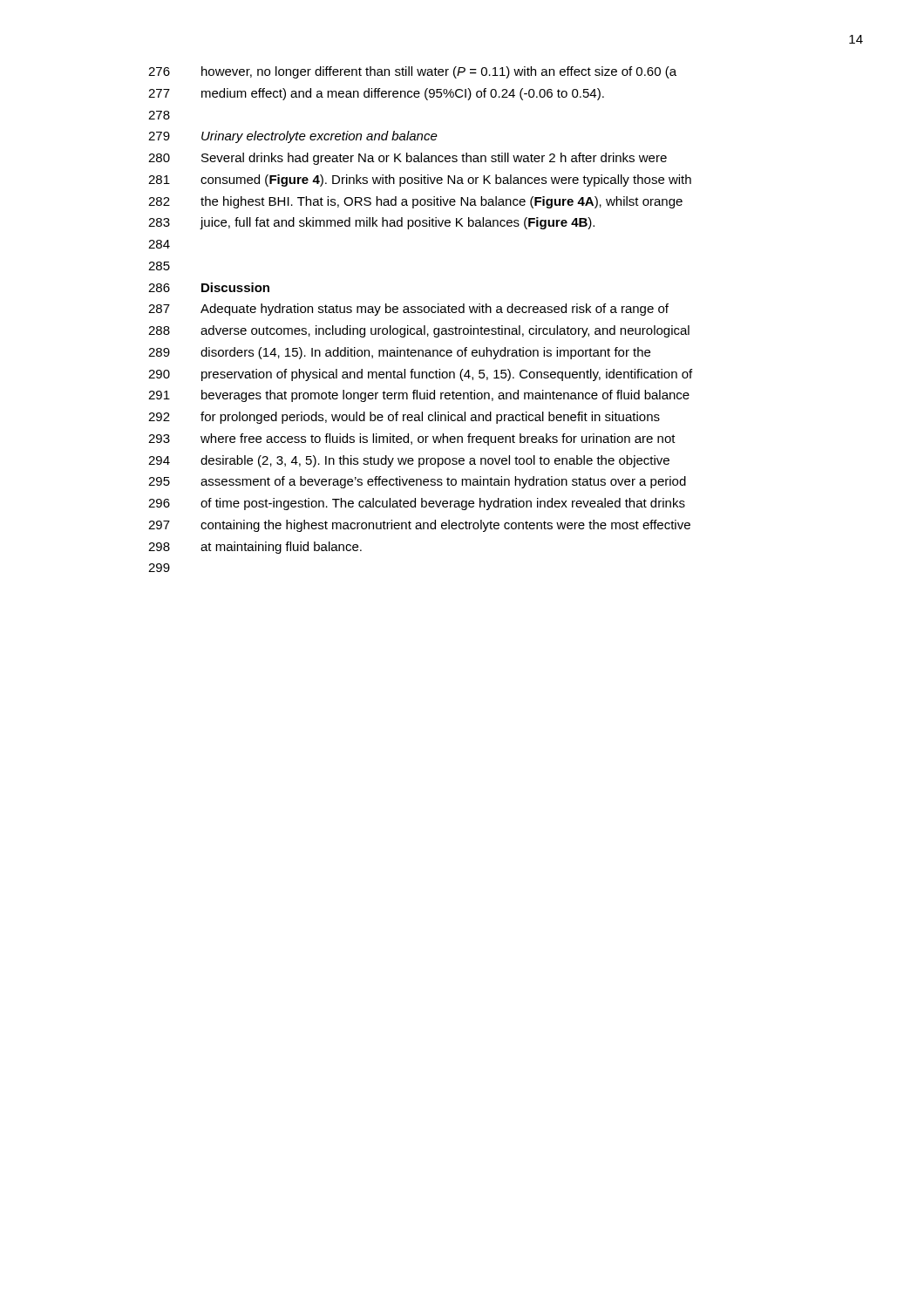The width and height of the screenshot is (924, 1308).
Task: Point to the block starting "291 beverages that promote longer term fluid"
Action: [501, 396]
